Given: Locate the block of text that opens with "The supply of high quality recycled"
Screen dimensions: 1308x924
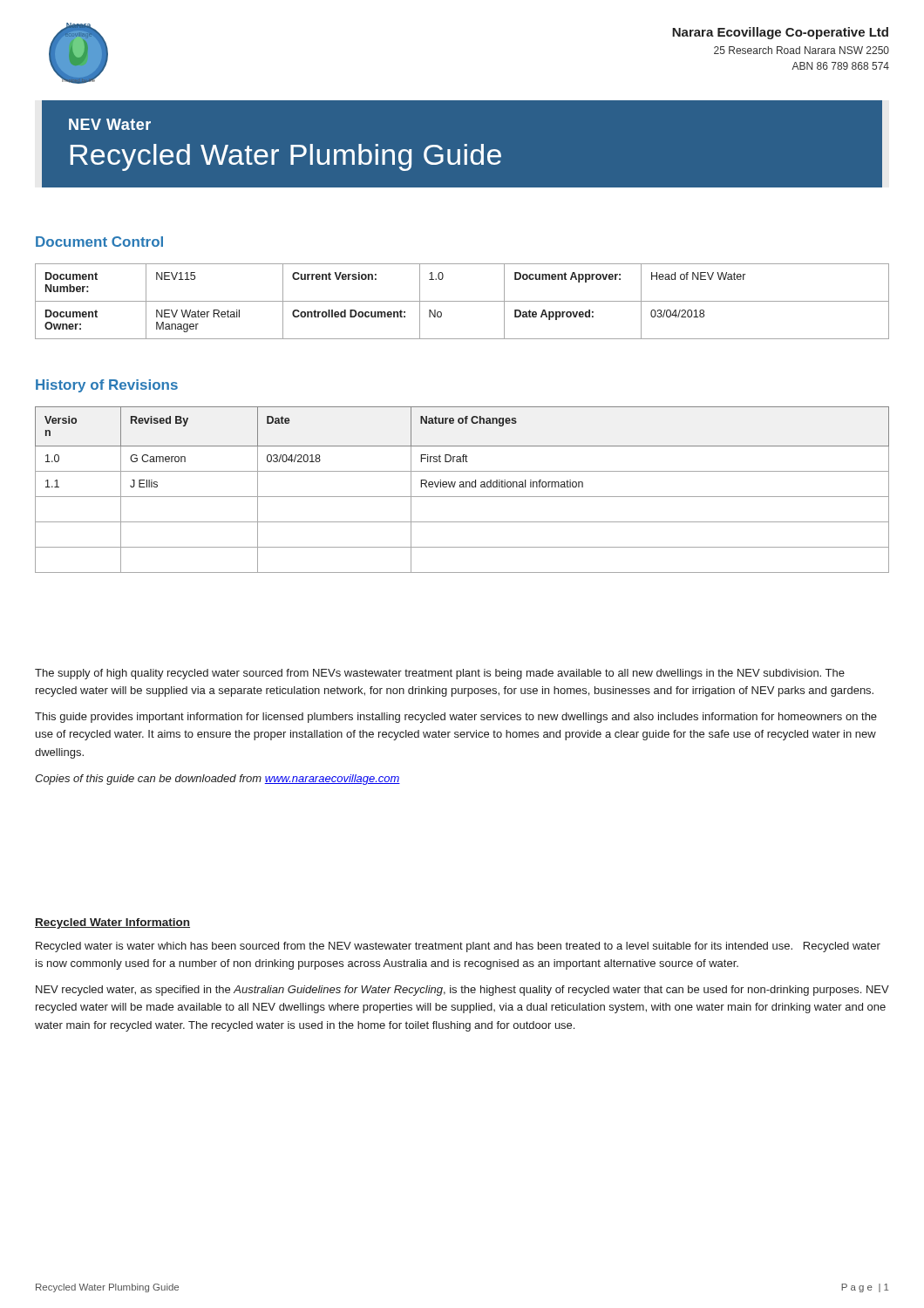Looking at the screenshot, I should pyautogui.click(x=455, y=682).
